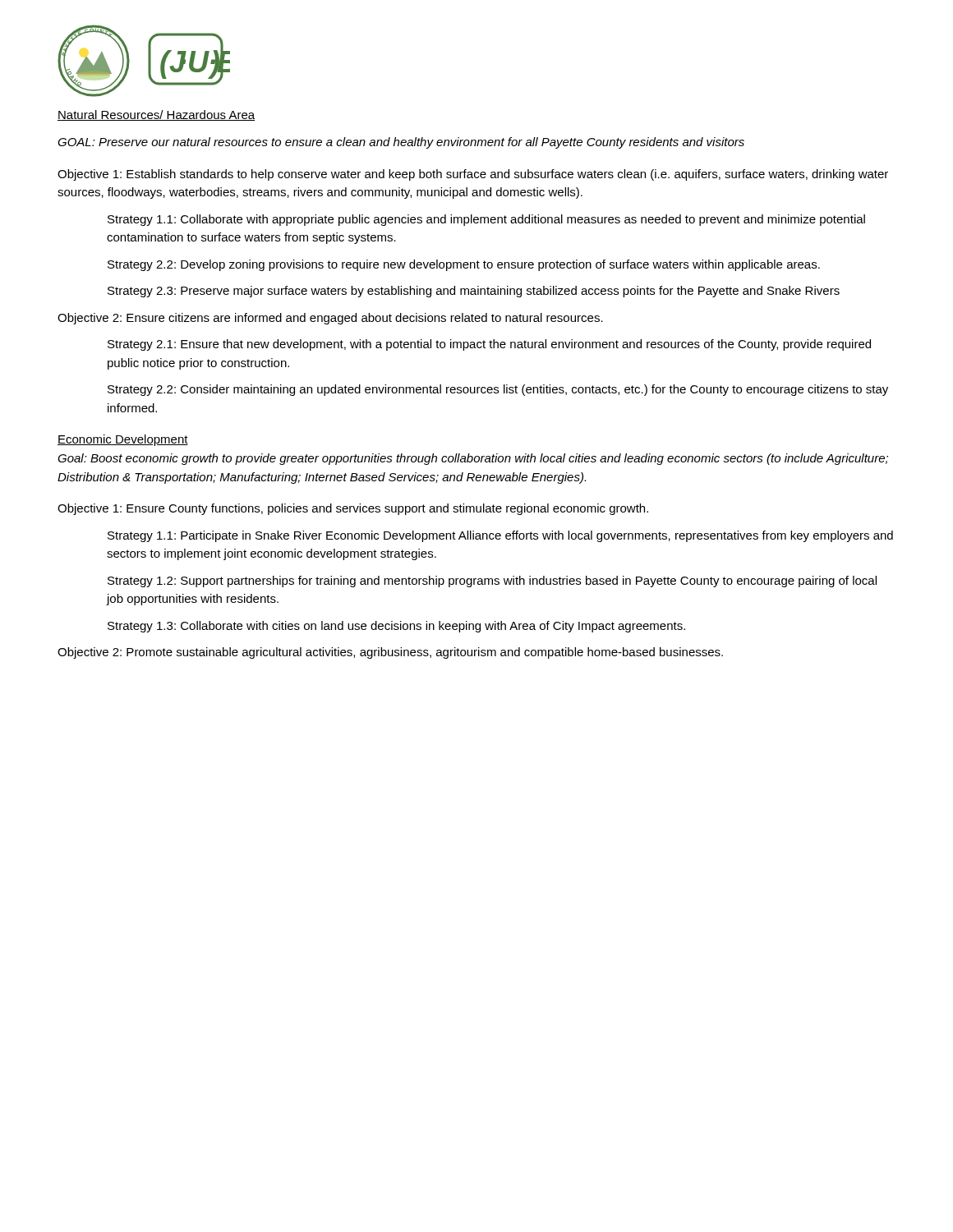Viewport: 953px width, 1232px height.
Task: Find the logo
Action: click(476, 63)
